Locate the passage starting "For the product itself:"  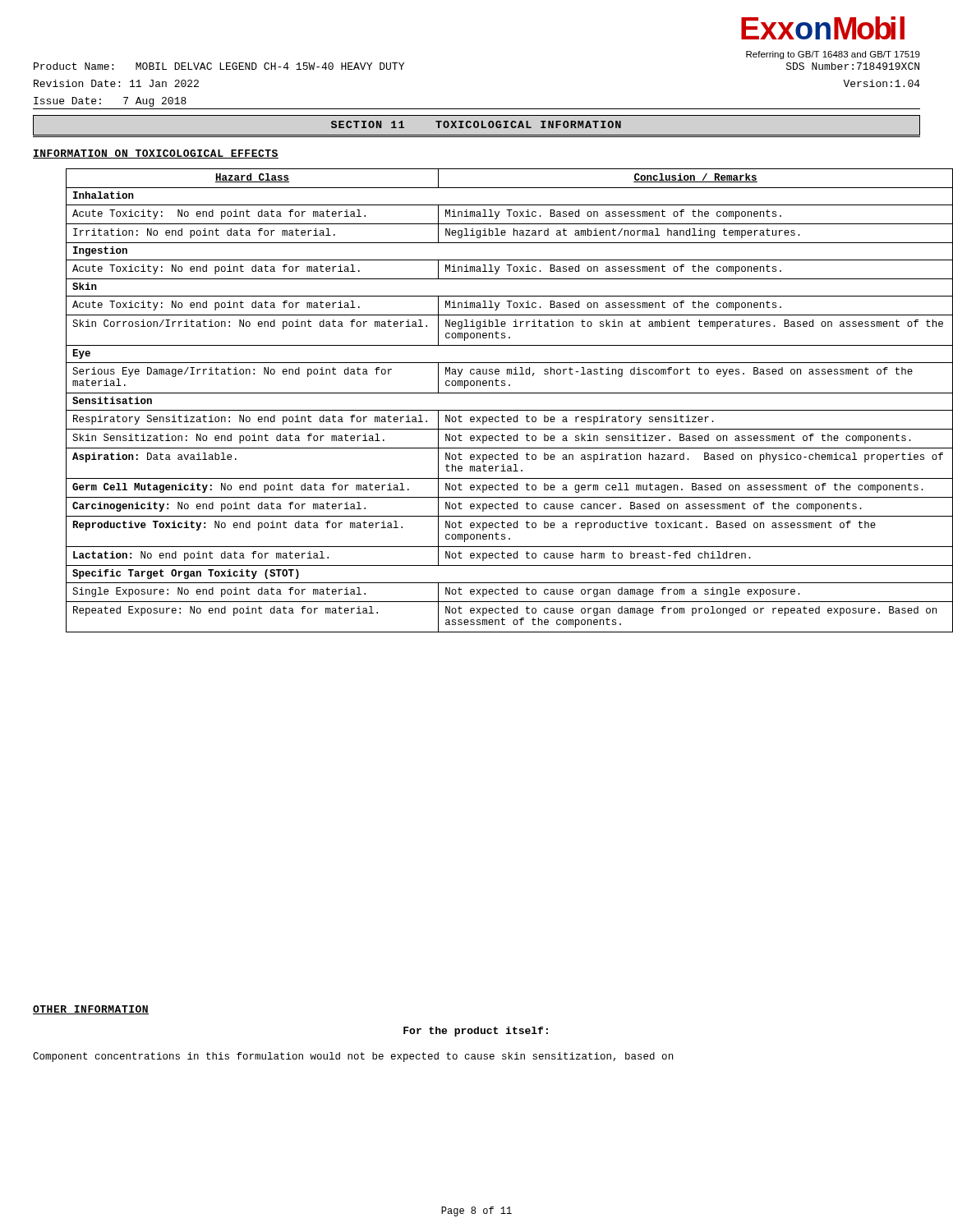tap(476, 1031)
